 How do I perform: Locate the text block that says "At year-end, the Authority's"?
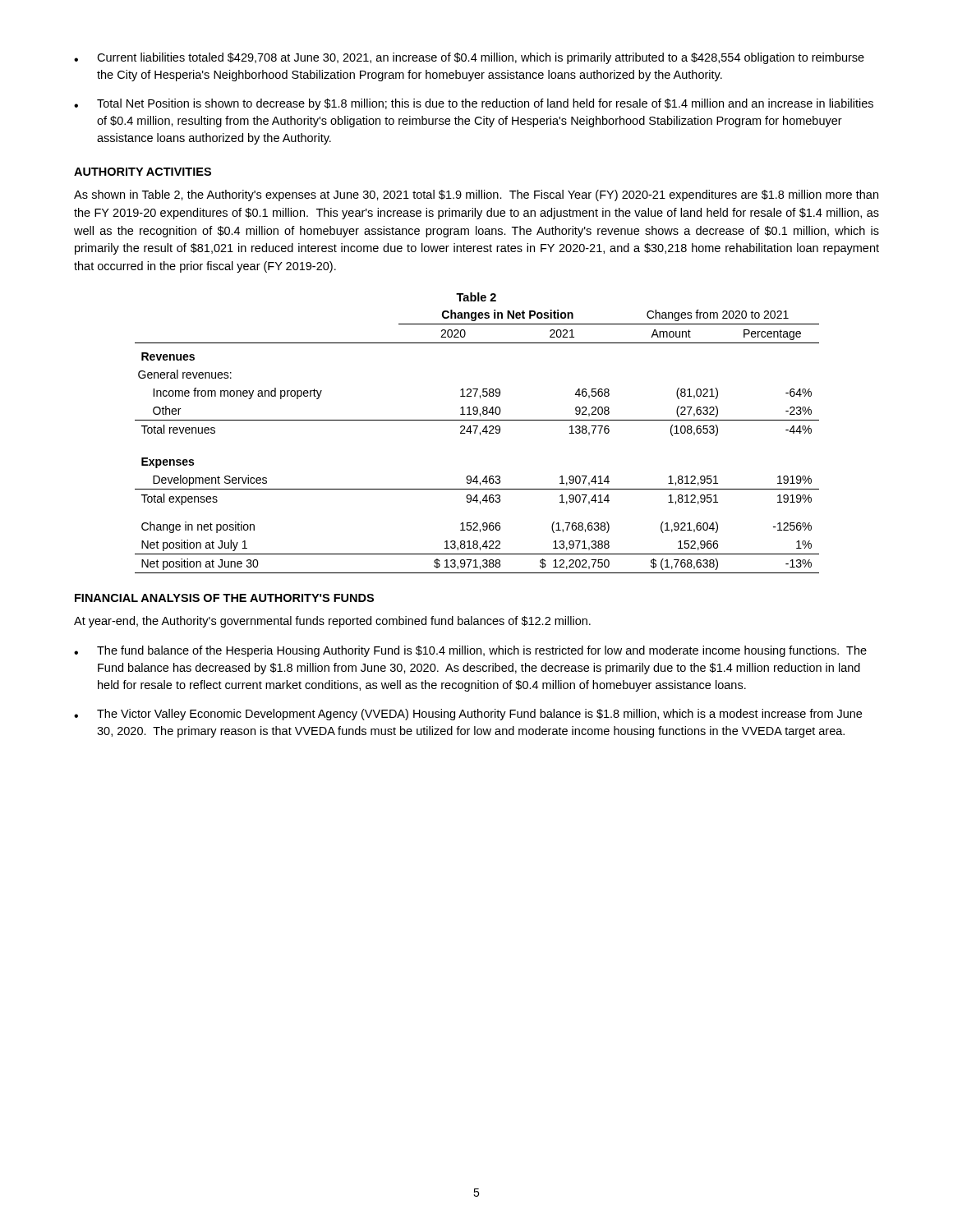tap(333, 621)
